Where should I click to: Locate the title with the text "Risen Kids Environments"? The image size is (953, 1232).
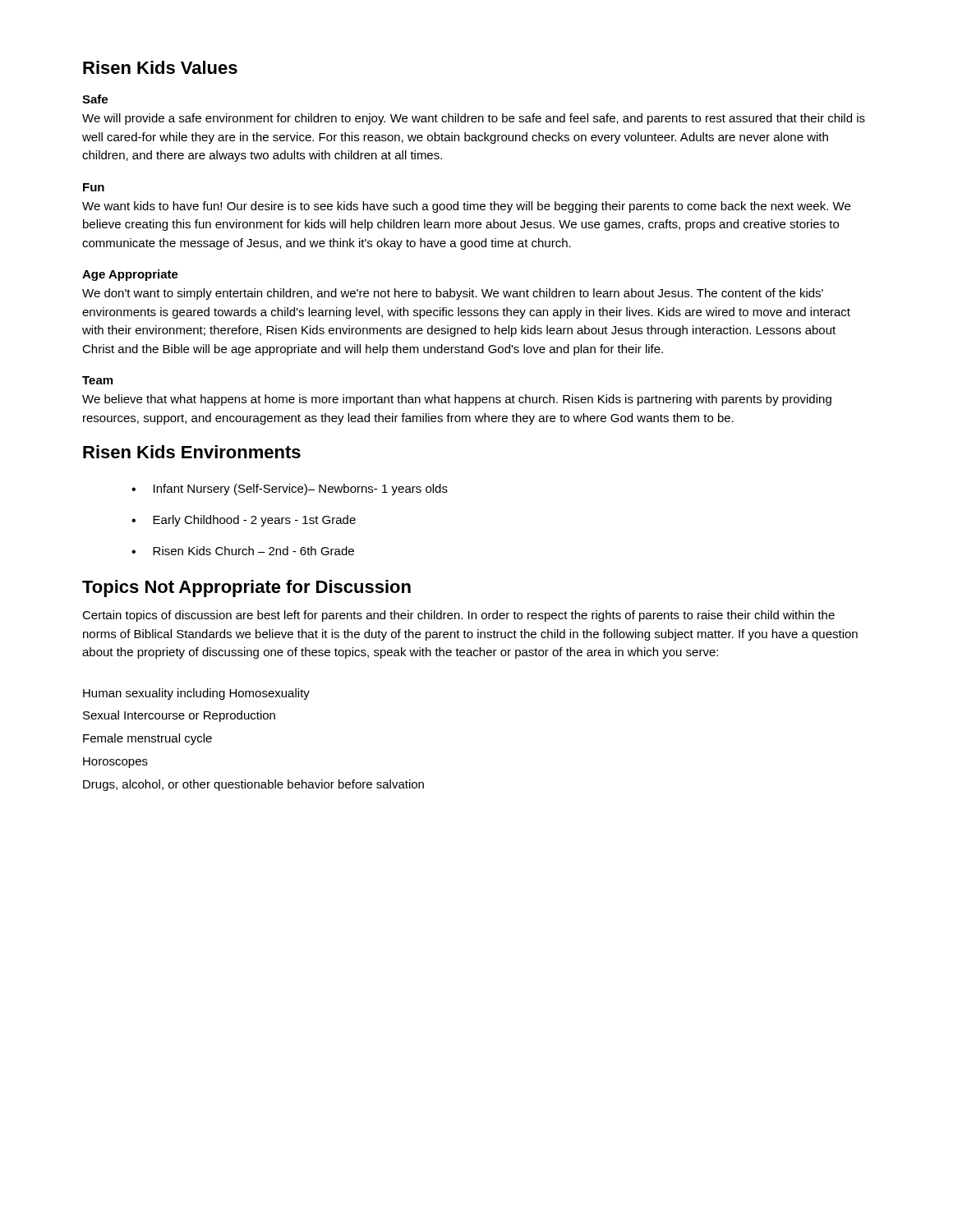click(x=192, y=452)
